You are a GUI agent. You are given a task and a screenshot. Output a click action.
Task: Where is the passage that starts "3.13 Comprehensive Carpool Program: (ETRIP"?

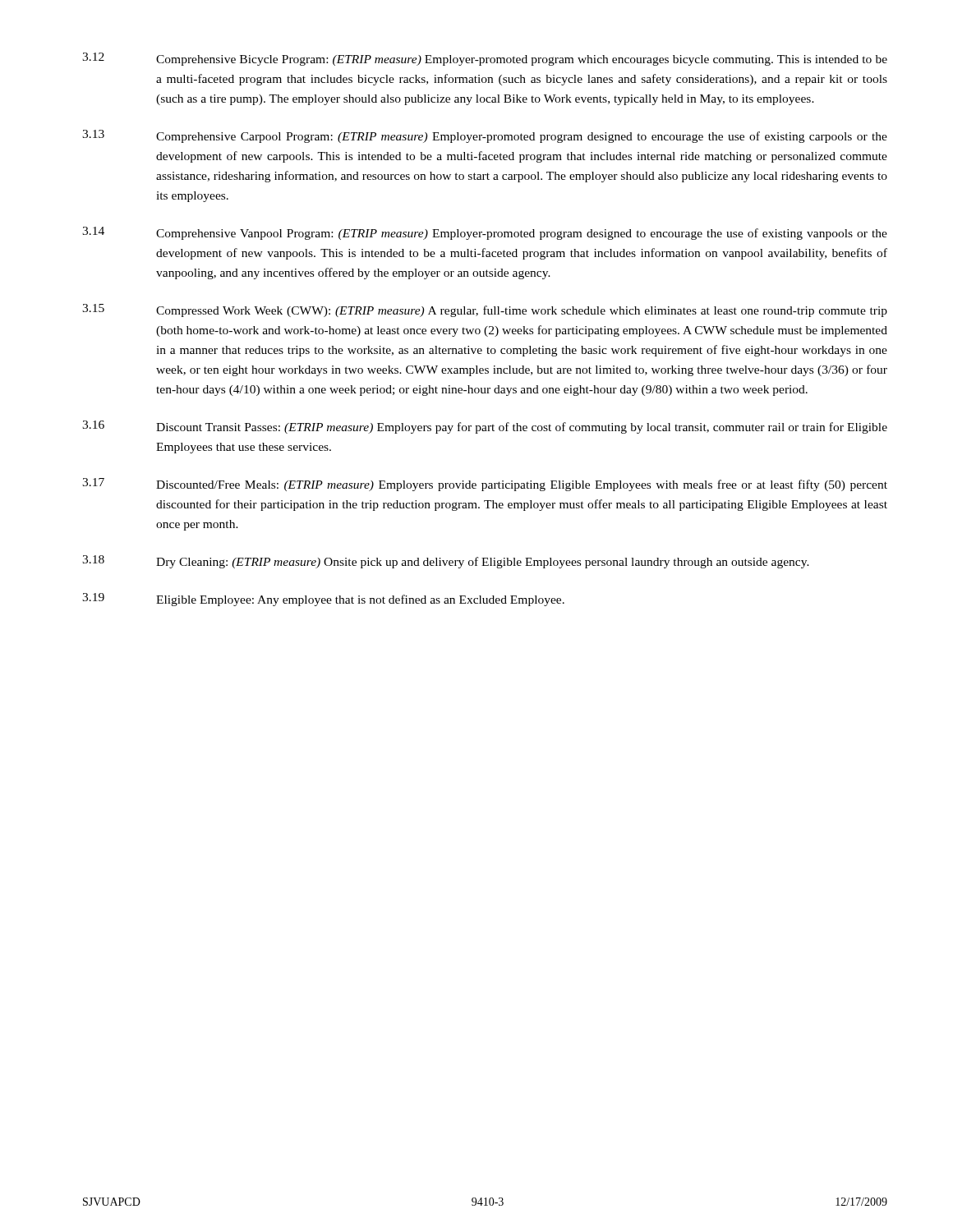click(x=485, y=166)
